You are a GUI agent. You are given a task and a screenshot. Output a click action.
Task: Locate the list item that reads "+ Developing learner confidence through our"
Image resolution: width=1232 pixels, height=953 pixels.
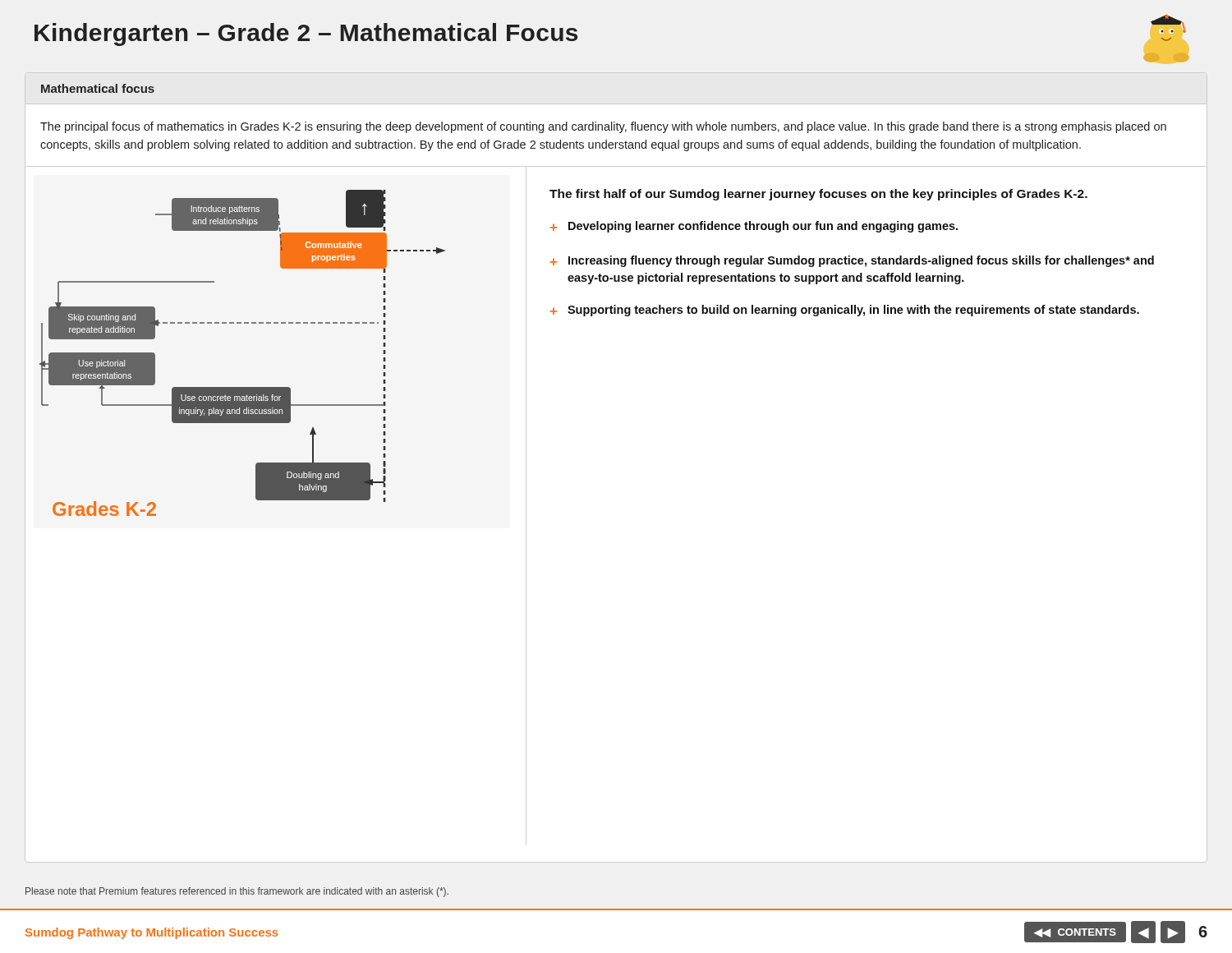pyautogui.click(x=867, y=228)
